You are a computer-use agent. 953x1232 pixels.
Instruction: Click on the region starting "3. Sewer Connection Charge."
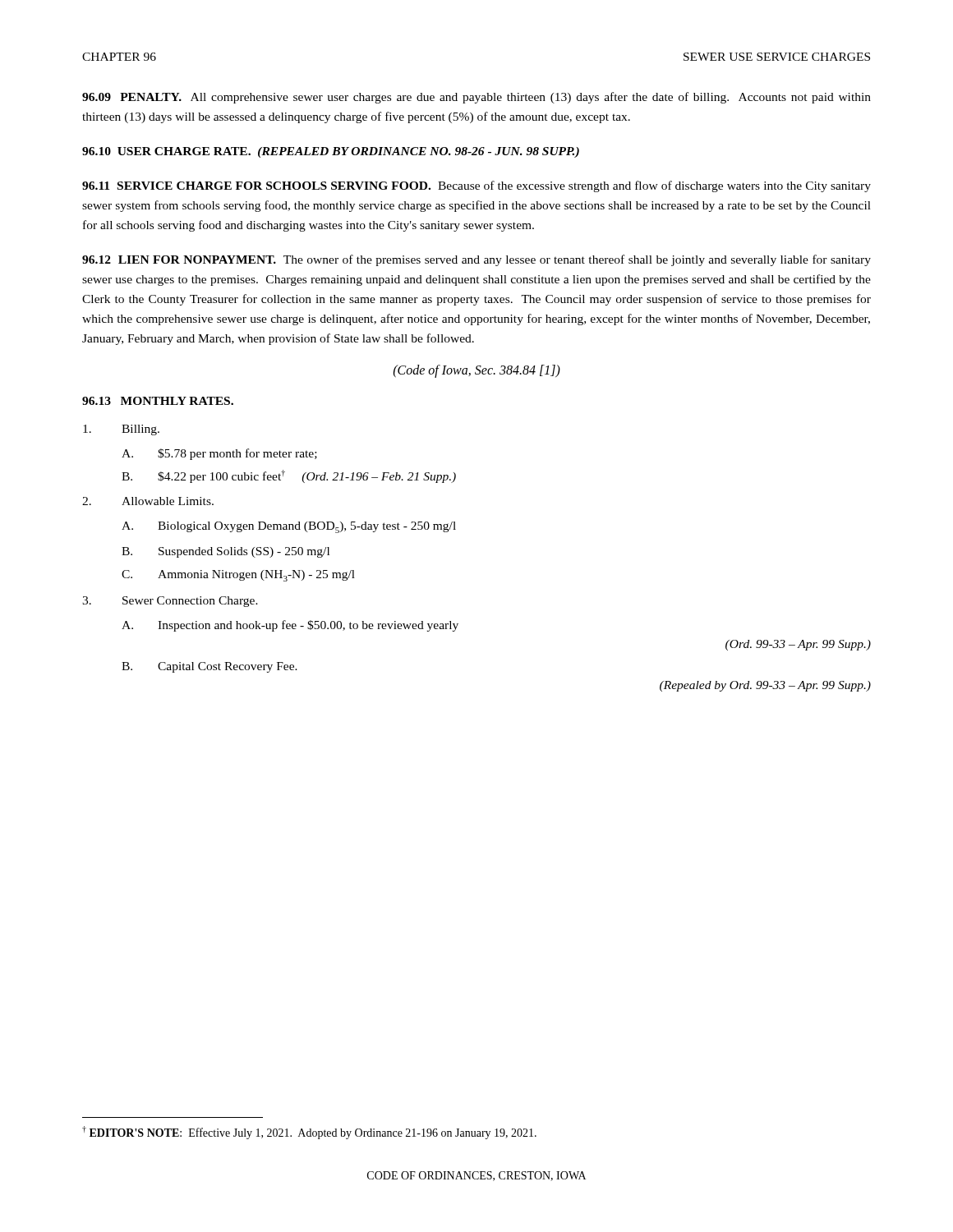click(x=170, y=600)
